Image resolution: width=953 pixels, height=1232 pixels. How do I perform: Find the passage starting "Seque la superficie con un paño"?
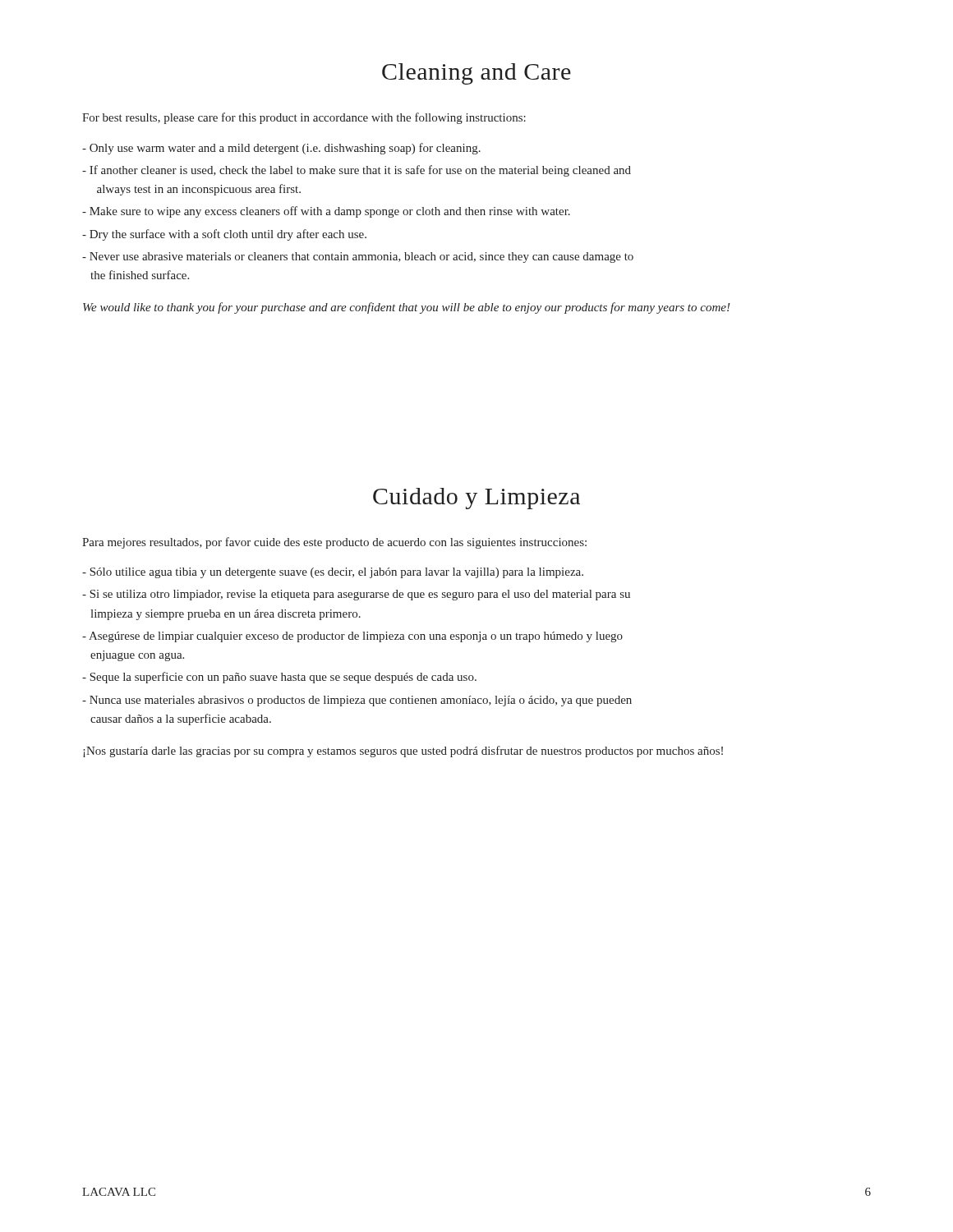pos(280,677)
